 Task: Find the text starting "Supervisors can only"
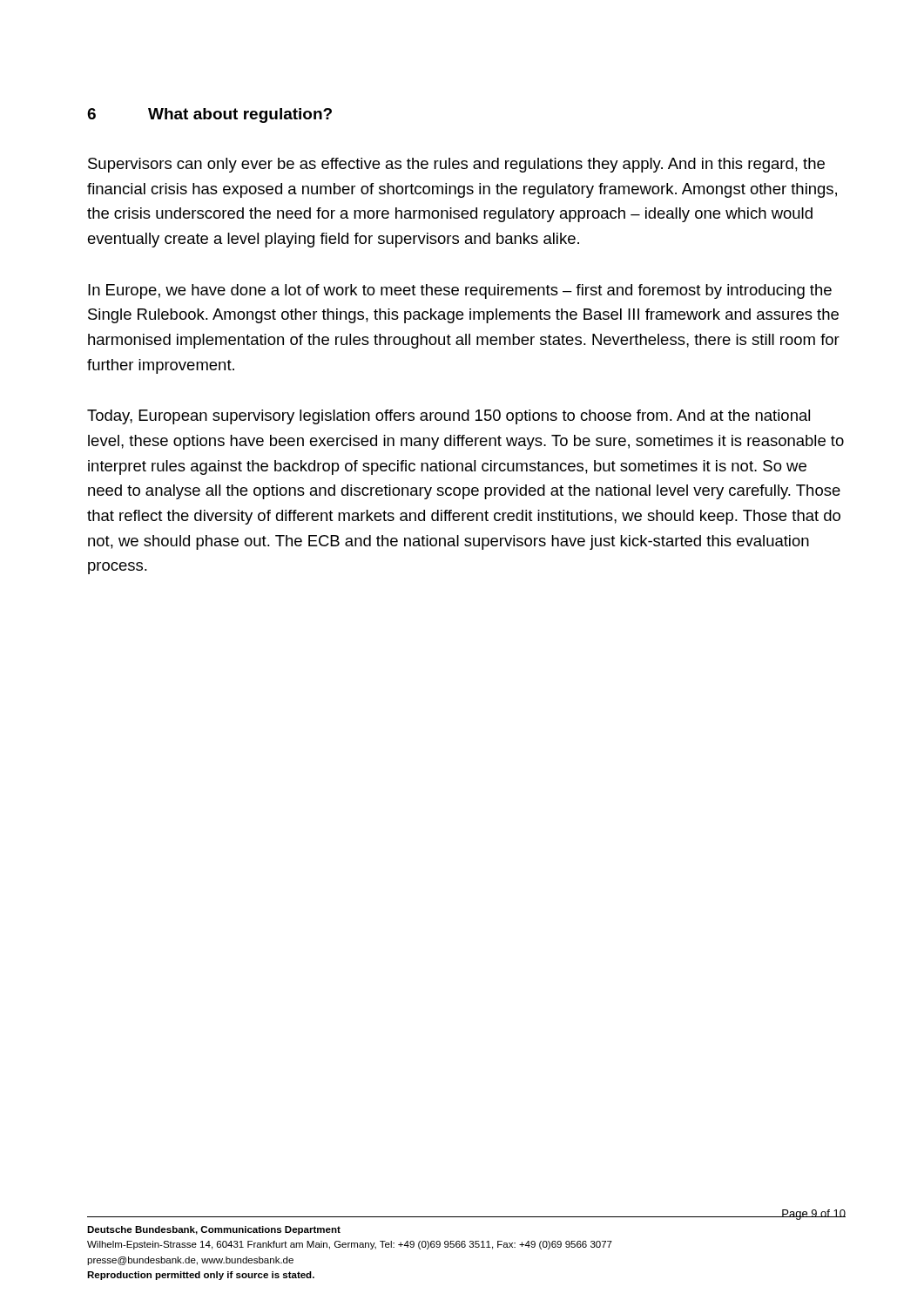[463, 201]
